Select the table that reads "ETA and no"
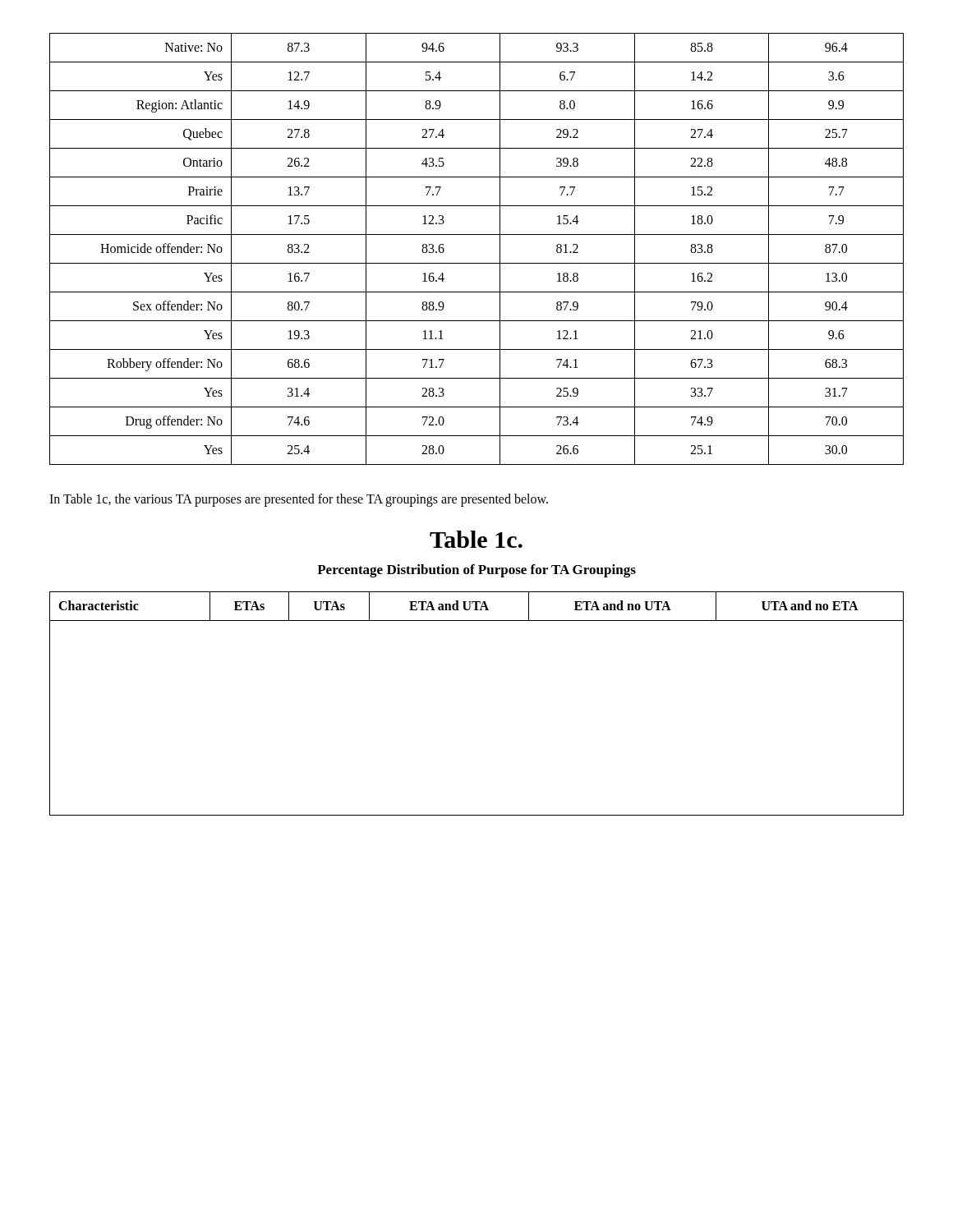 tap(476, 703)
